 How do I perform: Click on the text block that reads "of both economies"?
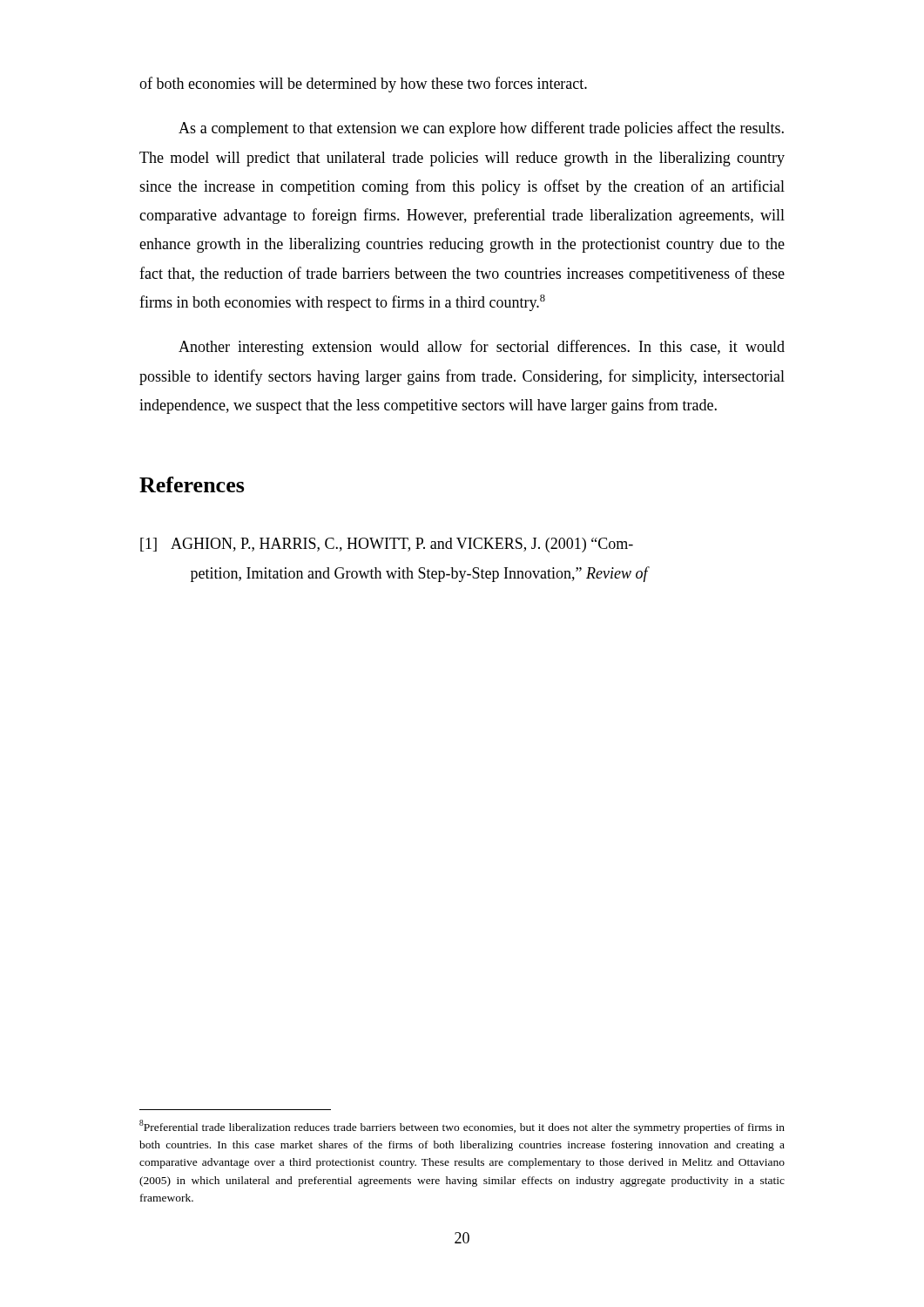[x=364, y=84]
